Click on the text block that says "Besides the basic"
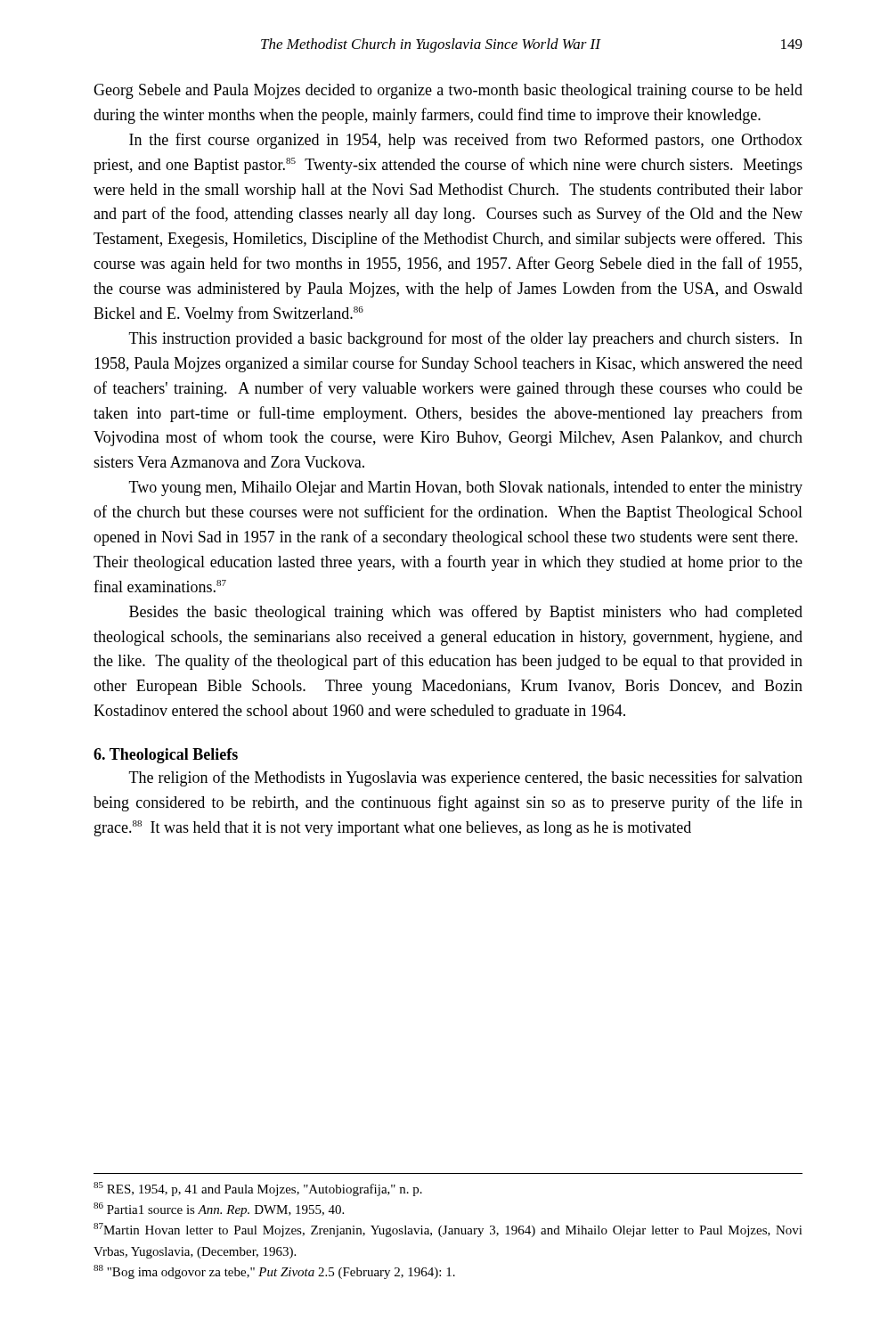 448,662
